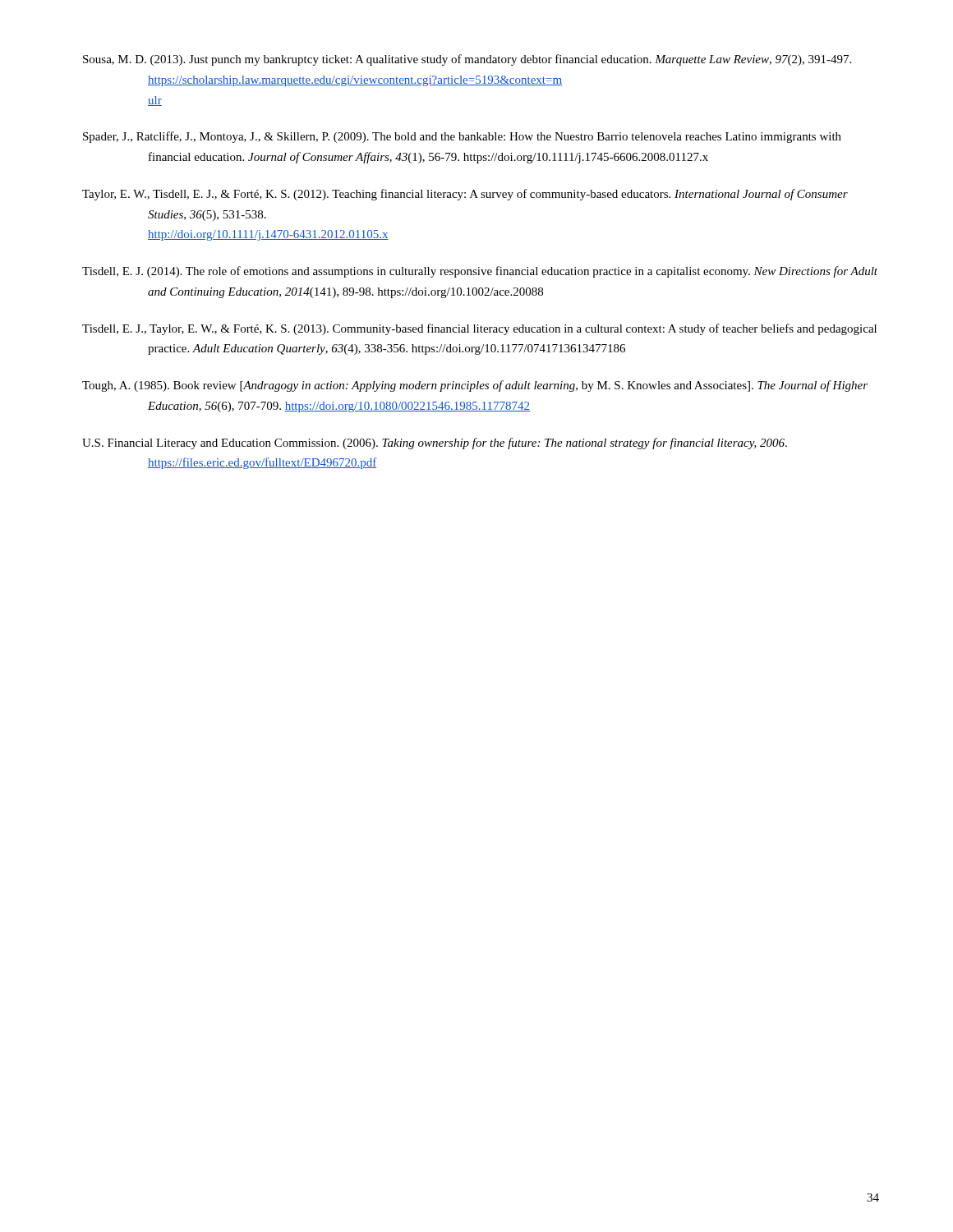The image size is (953, 1232).
Task: Navigate to the region starting "Tough, A. (1985). Book"
Action: [475, 395]
